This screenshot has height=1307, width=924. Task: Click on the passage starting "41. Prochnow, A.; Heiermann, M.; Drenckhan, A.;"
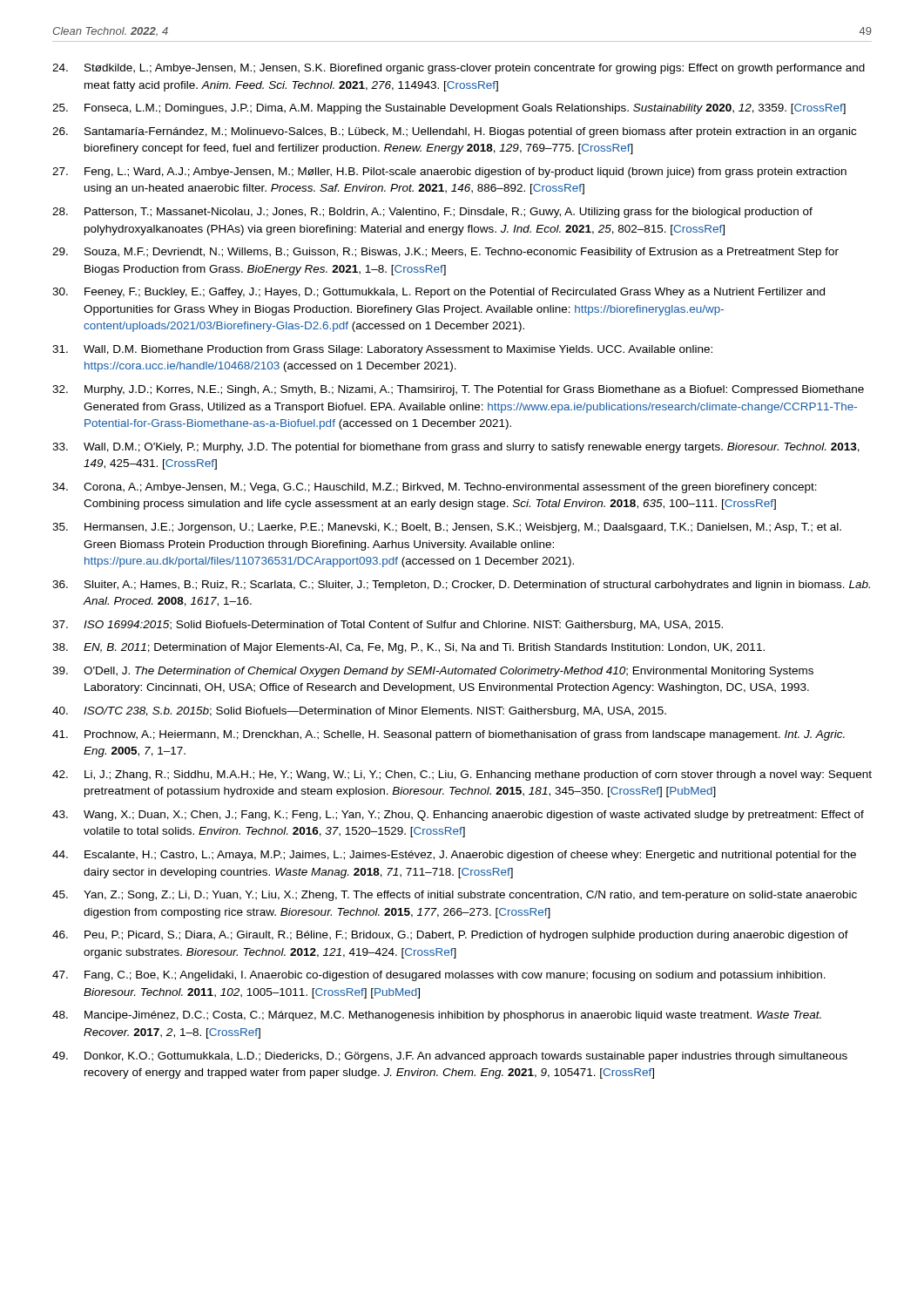(462, 742)
